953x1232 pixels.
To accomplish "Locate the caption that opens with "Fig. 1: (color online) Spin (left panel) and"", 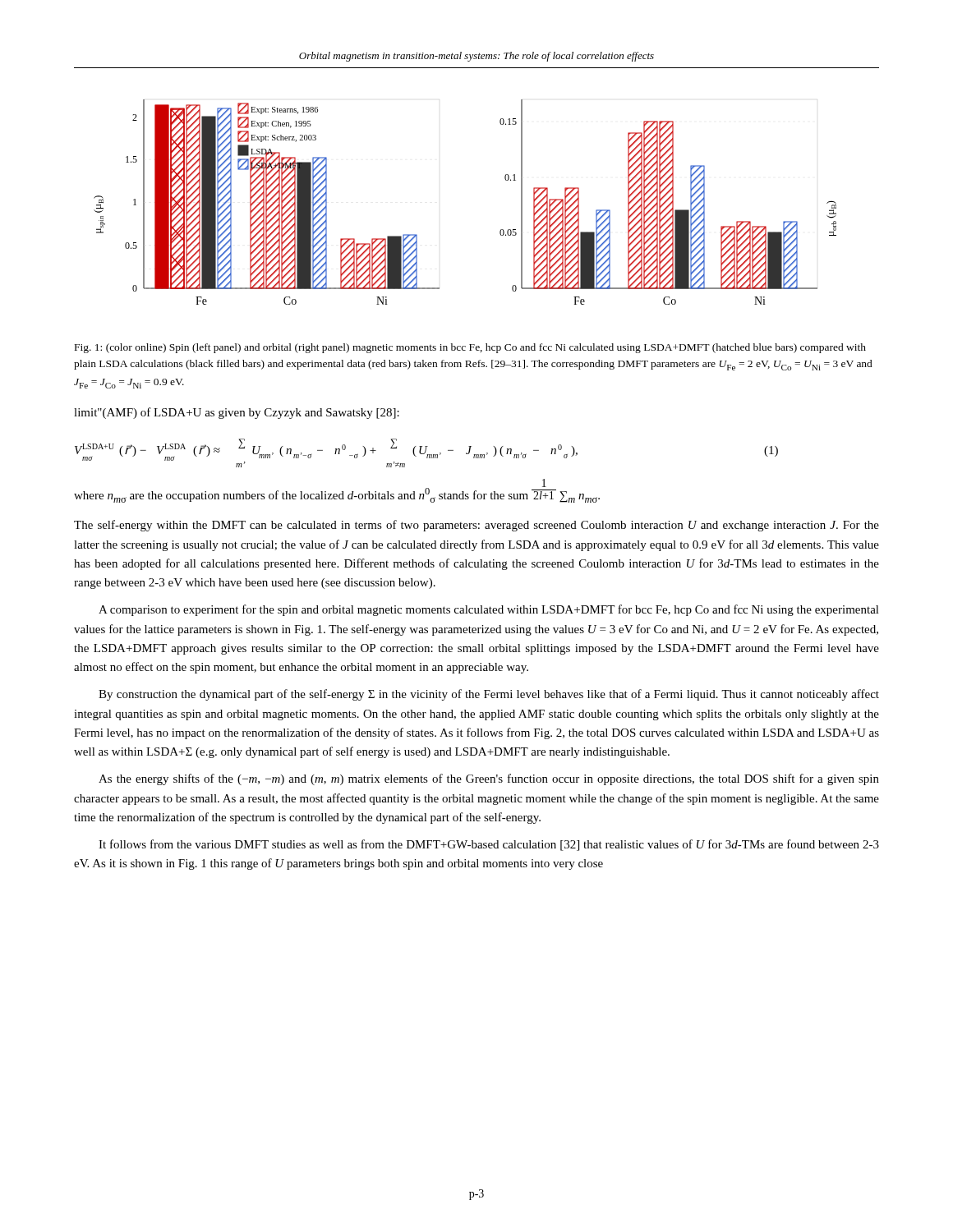I will point(473,365).
